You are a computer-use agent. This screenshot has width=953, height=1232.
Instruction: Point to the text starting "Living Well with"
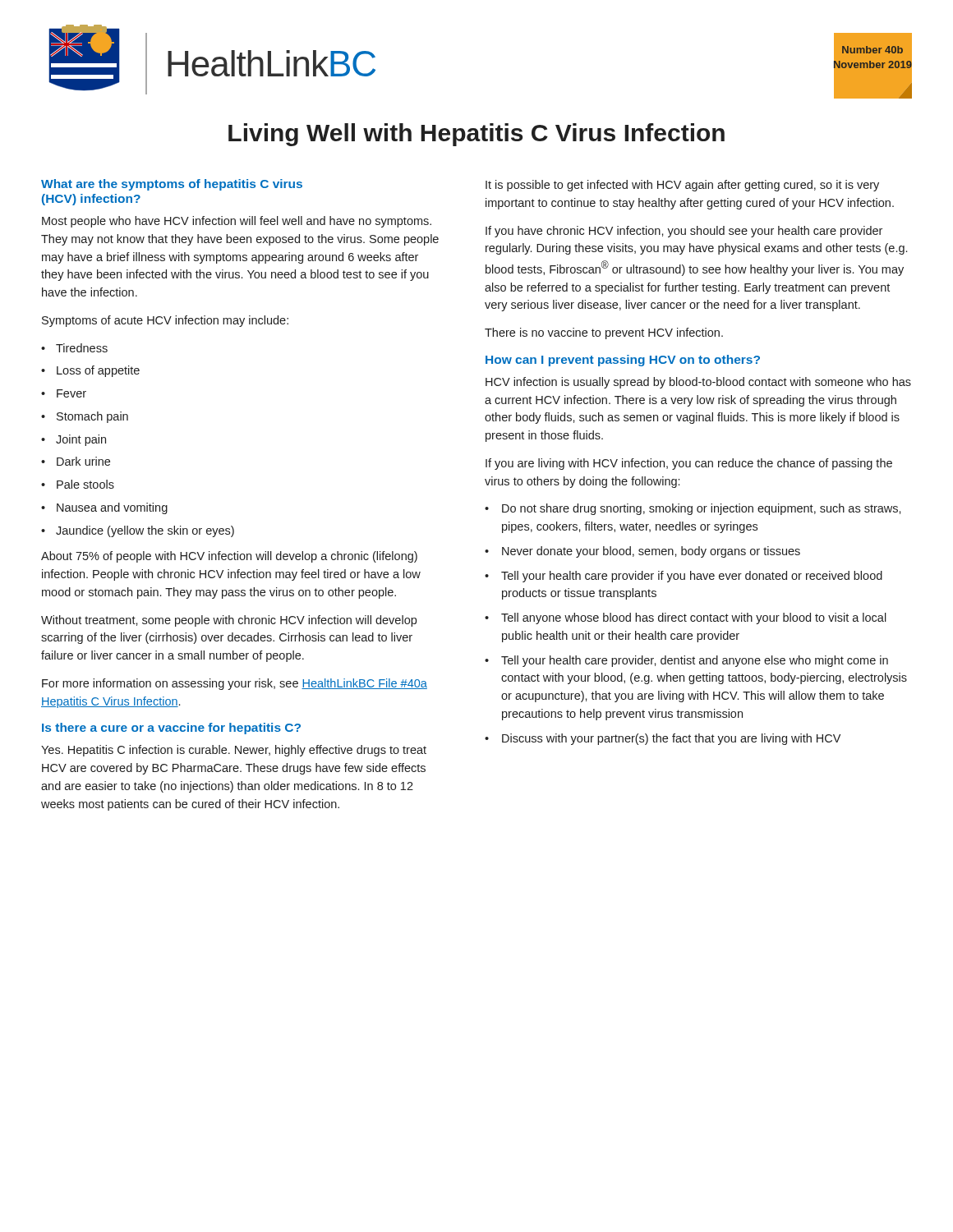point(476,133)
